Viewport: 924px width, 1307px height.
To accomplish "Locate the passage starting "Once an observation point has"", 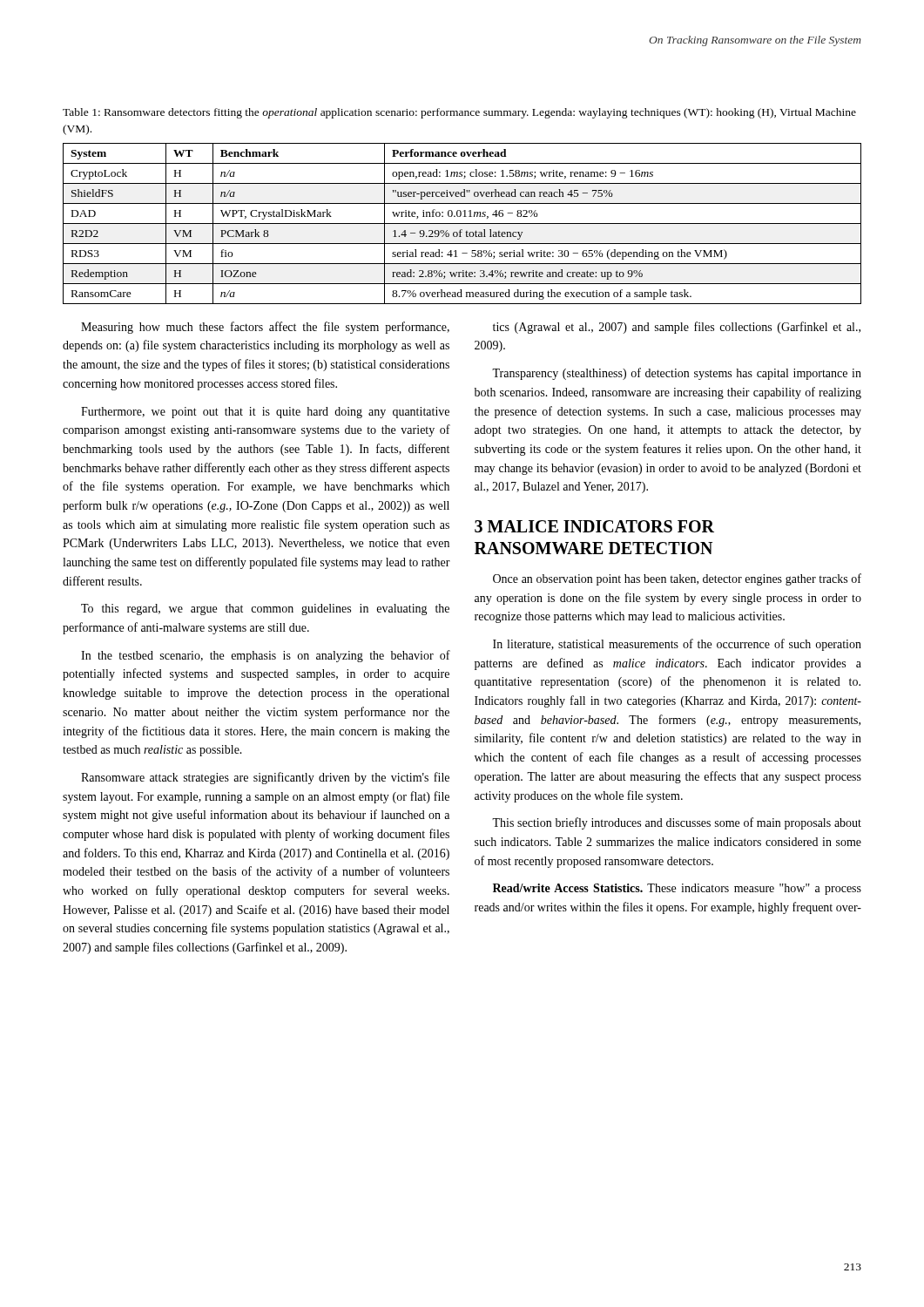I will point(668,744).
